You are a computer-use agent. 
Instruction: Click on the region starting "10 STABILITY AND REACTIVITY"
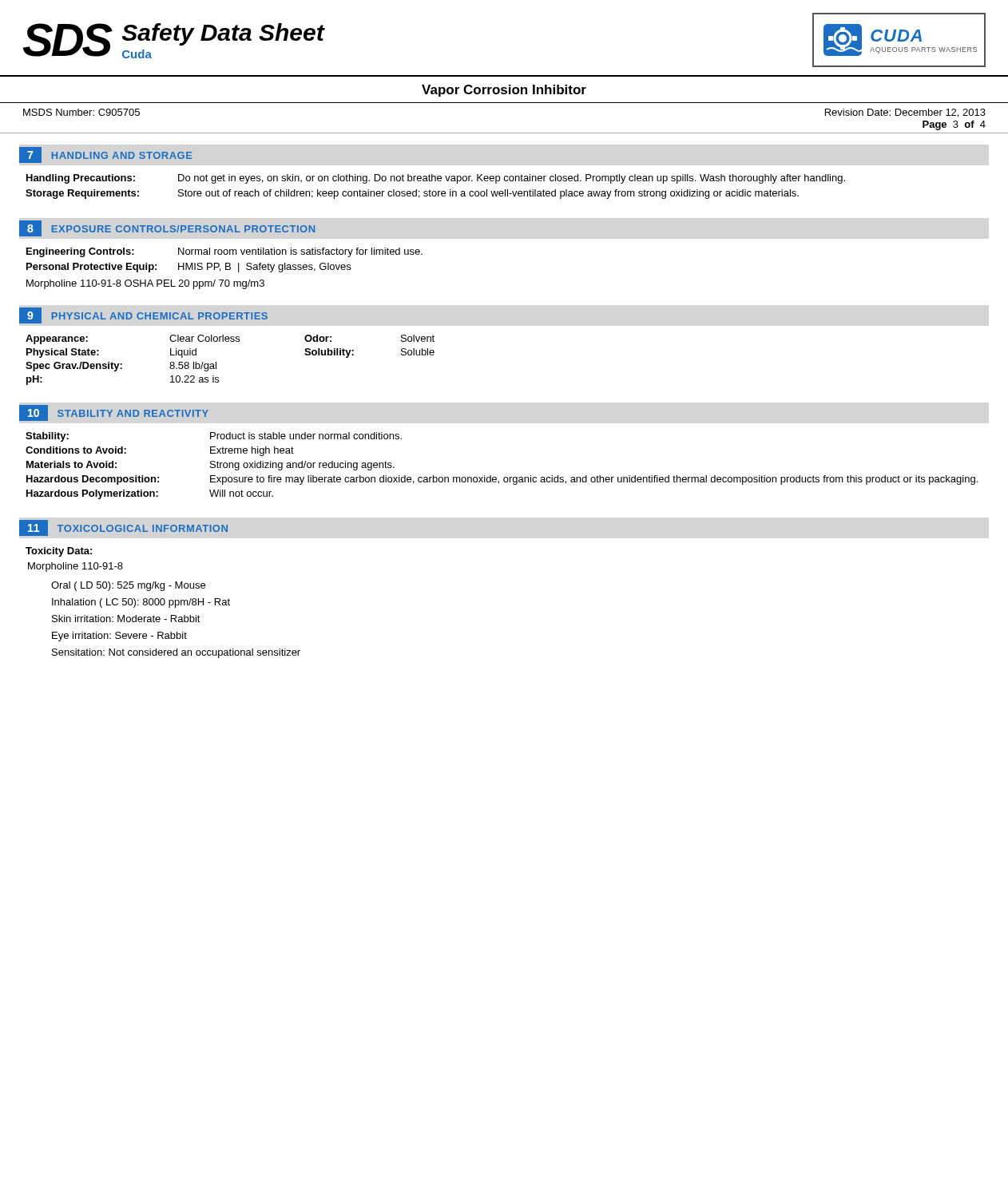pyautogui.click(x=114, y=413)
